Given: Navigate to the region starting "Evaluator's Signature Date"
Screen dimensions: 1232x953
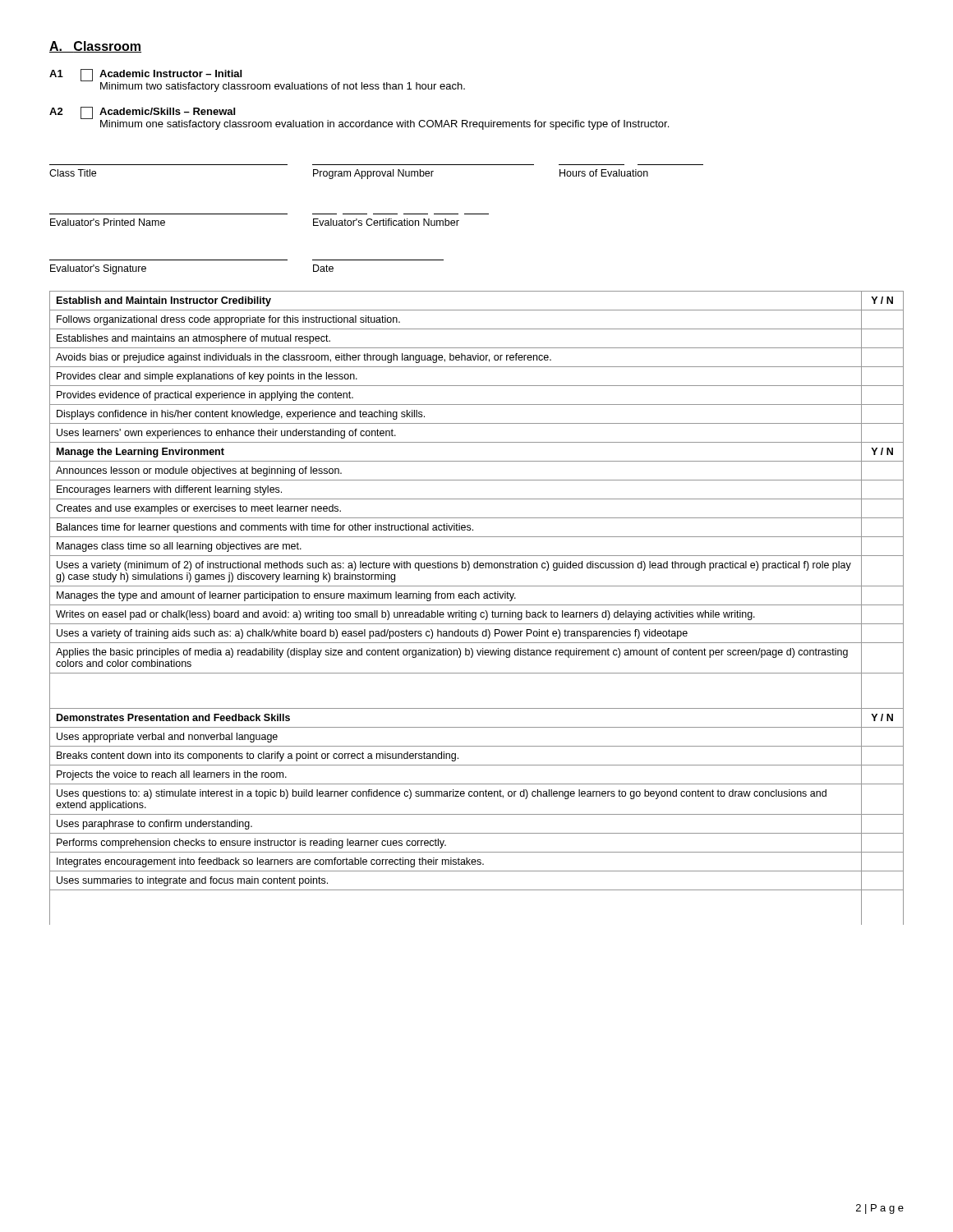Looking at the screenshot, I should 246,259.
